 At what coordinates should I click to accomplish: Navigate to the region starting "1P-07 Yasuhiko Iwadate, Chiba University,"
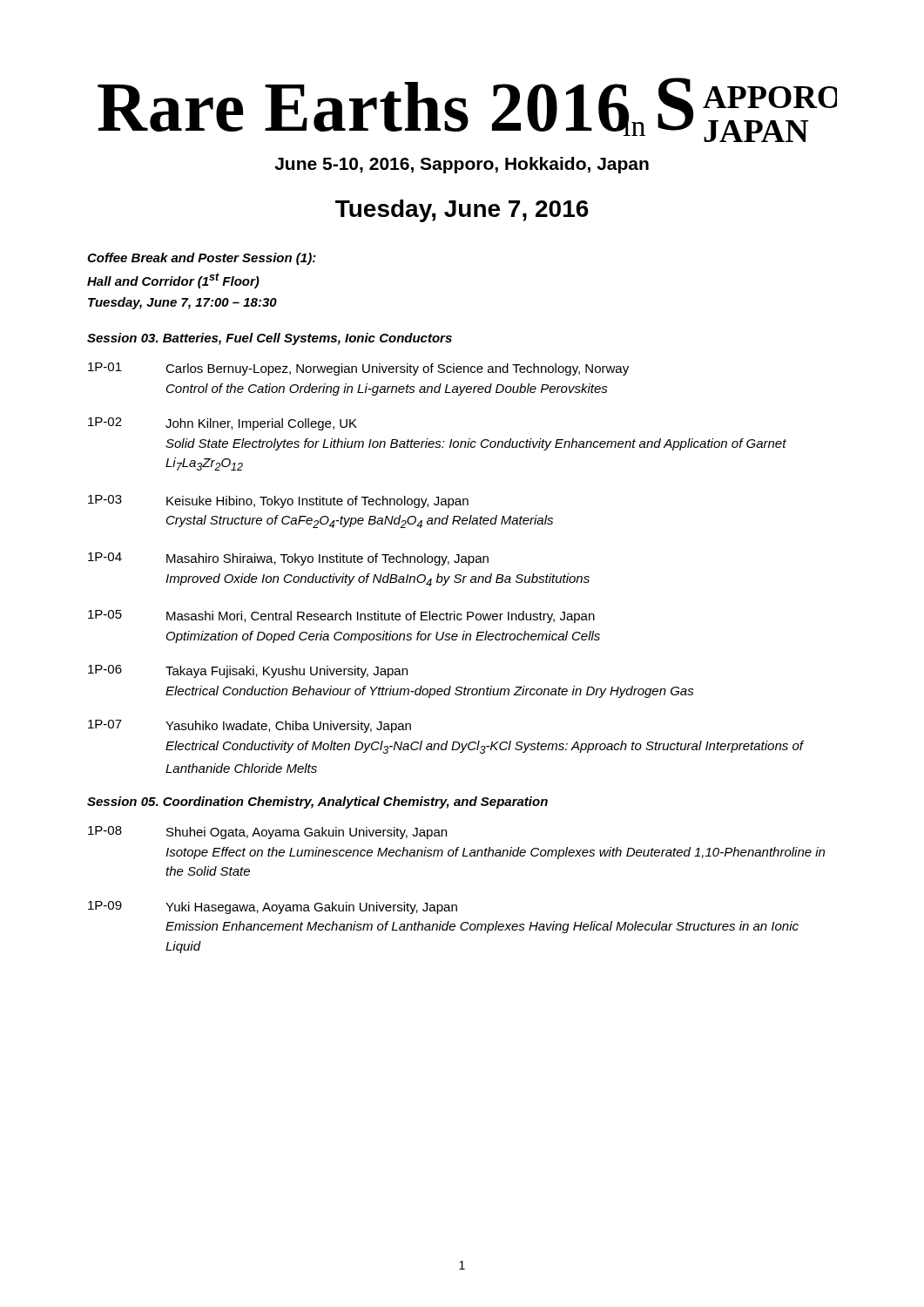tap(462, 747)
